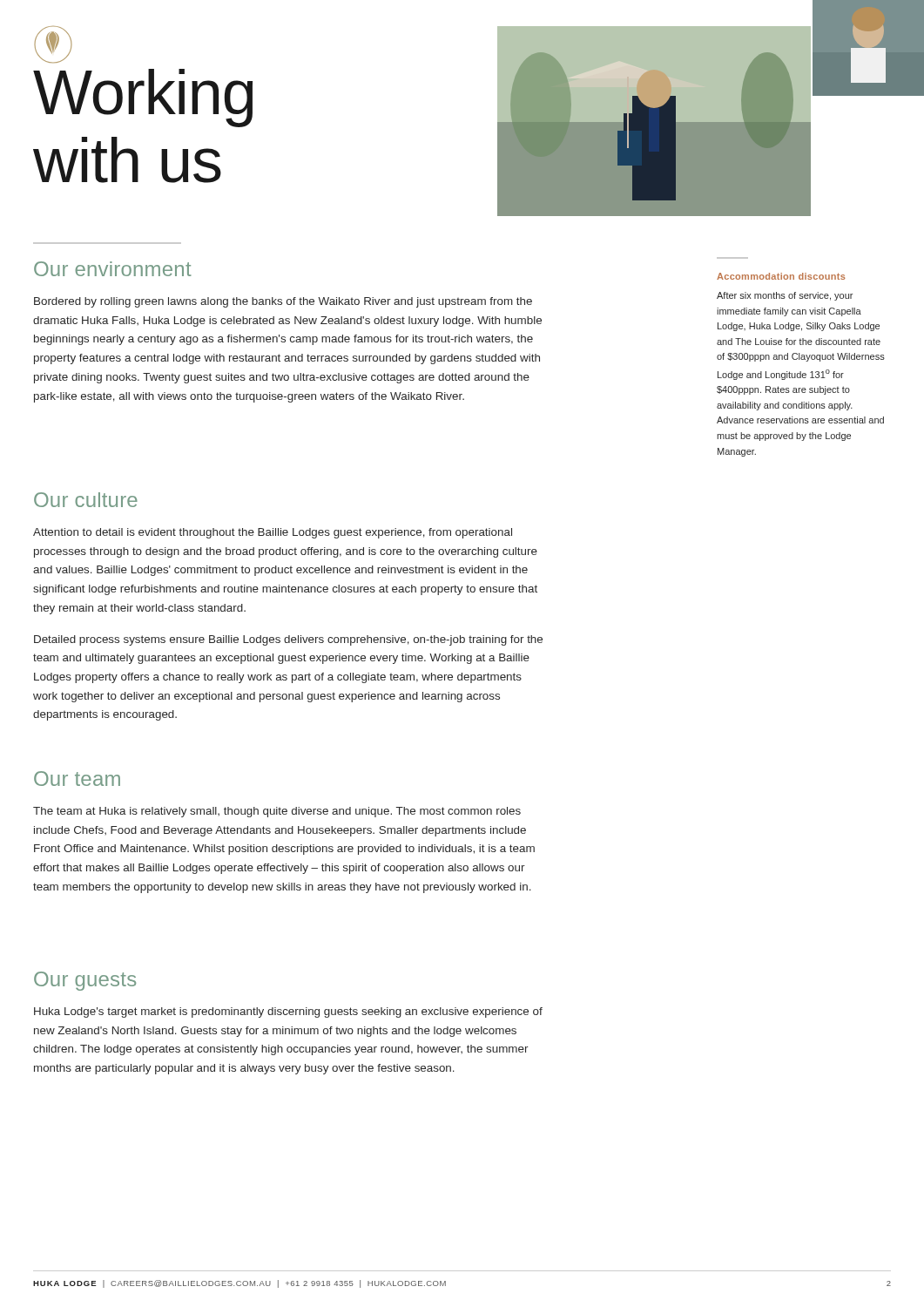Navigate to the block starting "Workingwith us"
The height and width of the screenshot is (1307, 924).
click(144, 127)
